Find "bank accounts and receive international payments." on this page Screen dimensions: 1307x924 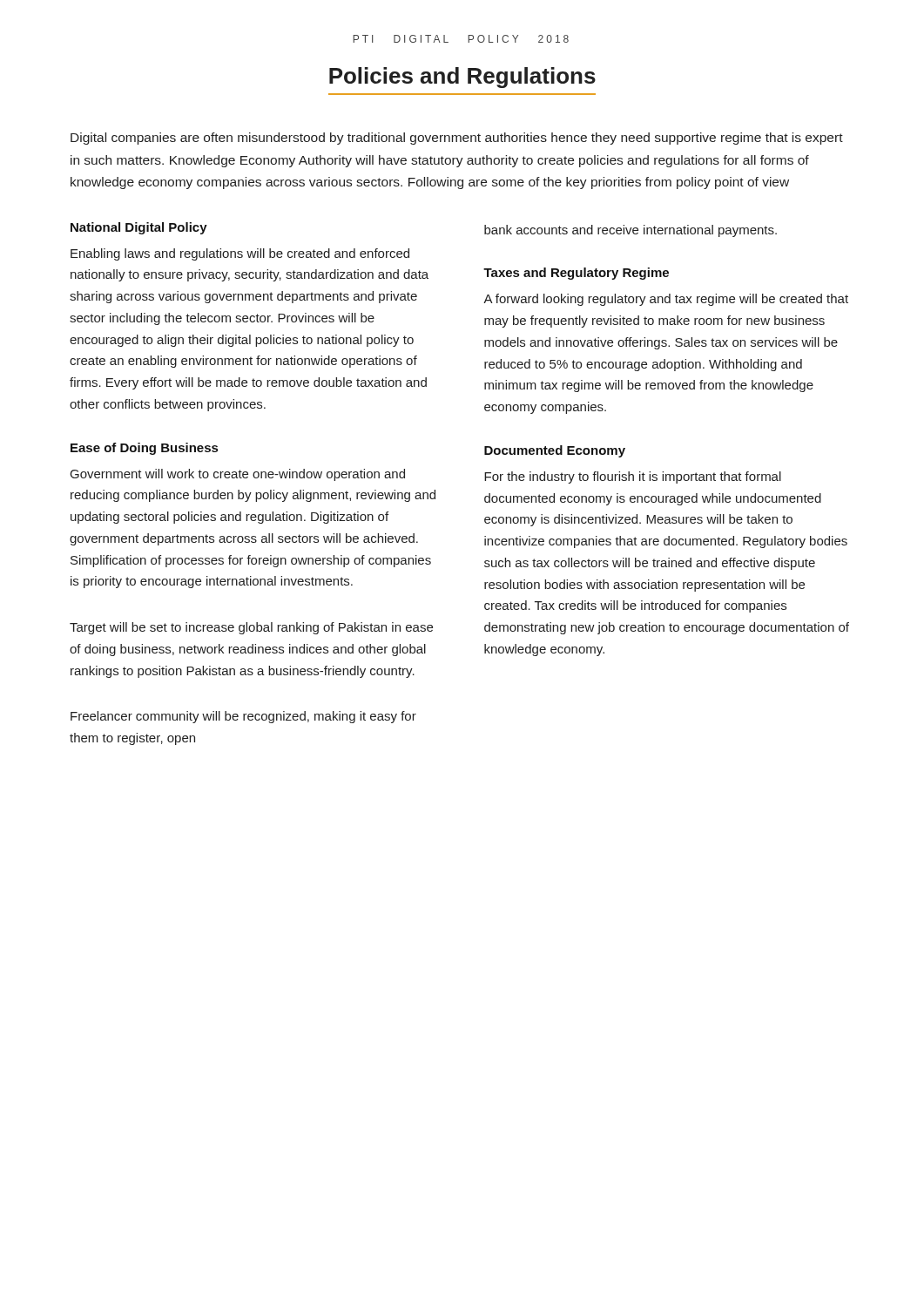[631, 229]
